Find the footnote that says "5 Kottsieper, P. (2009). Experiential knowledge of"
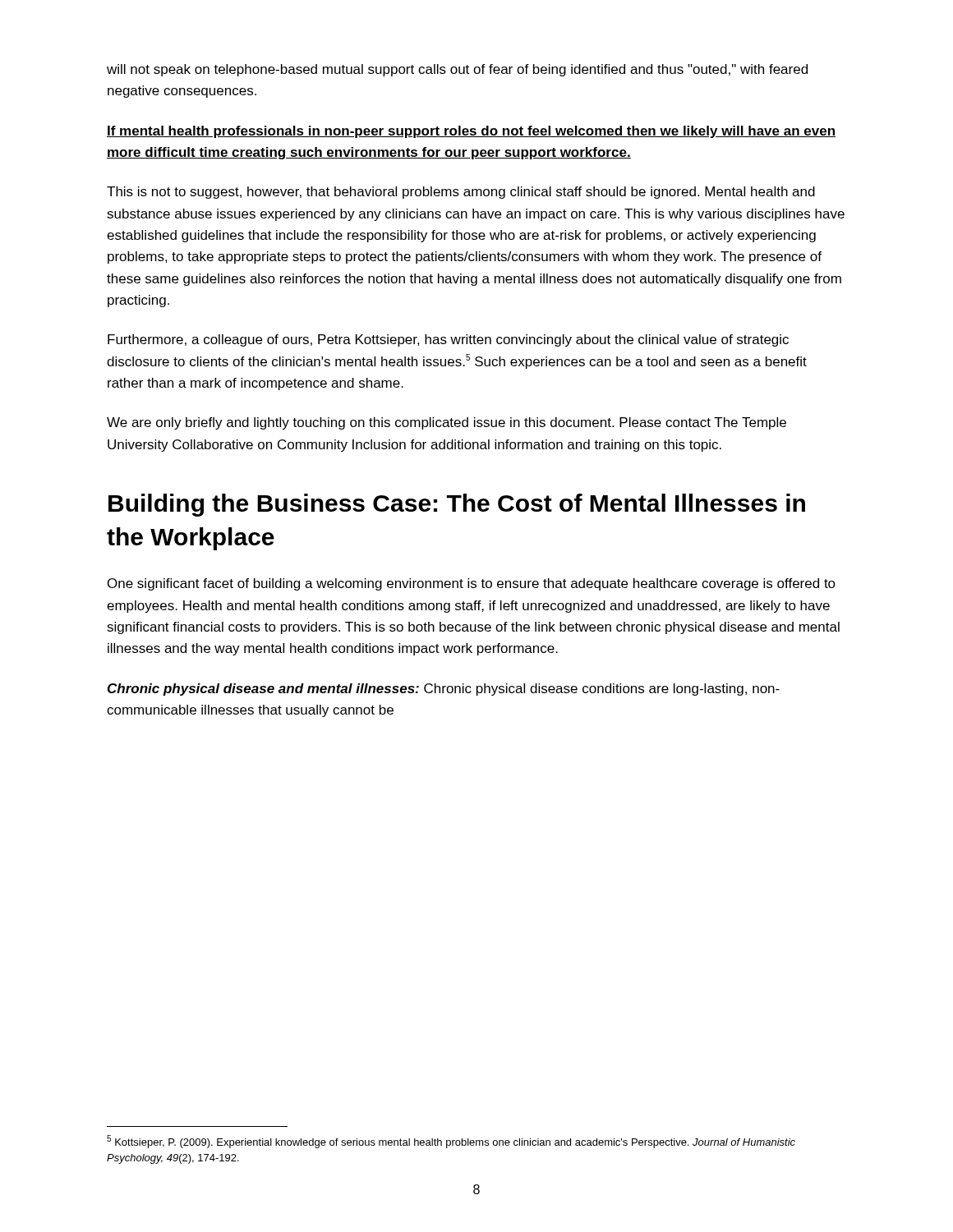Viewport: 953px width, 1232px height. [476, 1146]
